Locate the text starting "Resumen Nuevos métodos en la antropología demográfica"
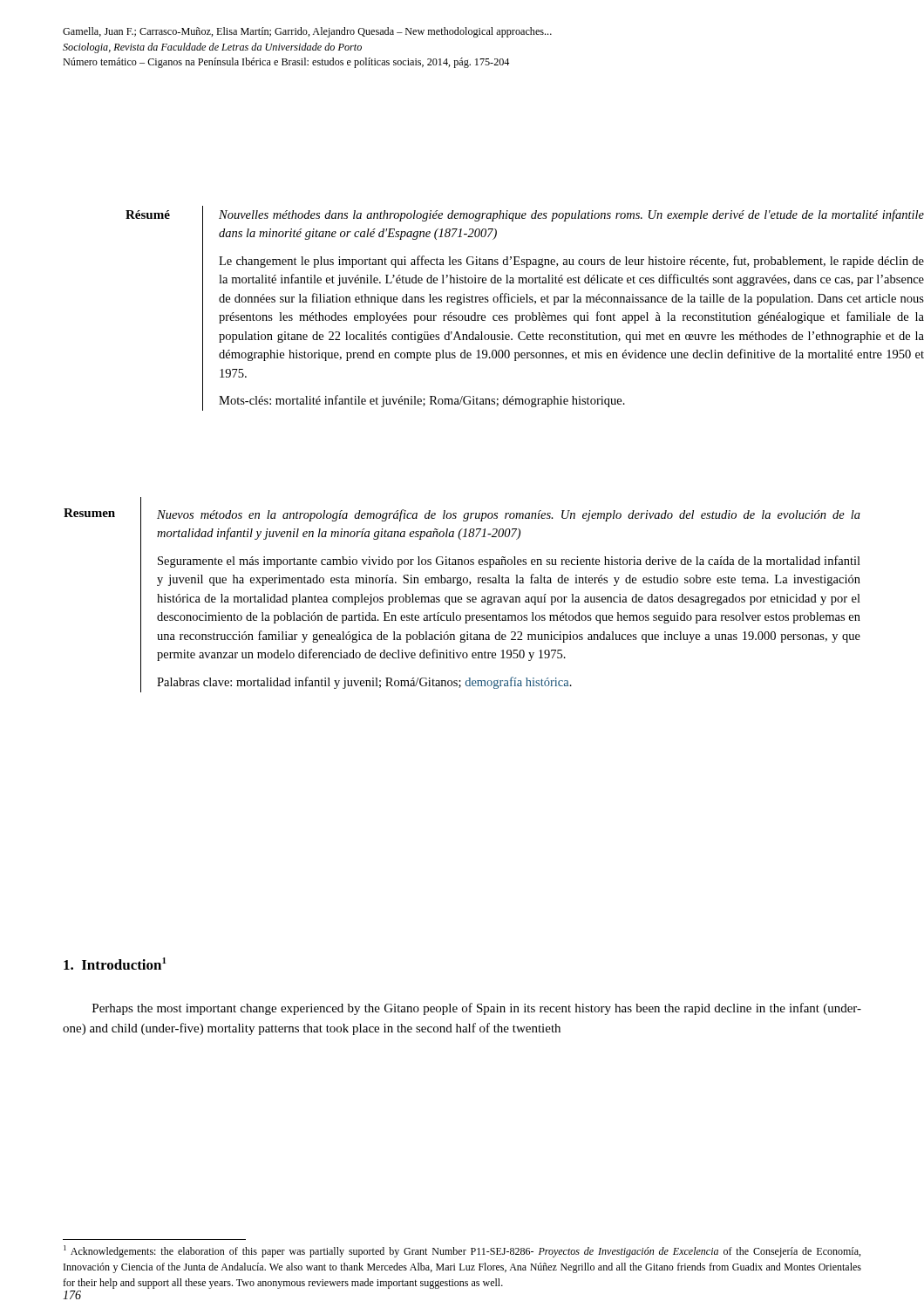This screenshot has height=1308, width=924. point(462,595)
